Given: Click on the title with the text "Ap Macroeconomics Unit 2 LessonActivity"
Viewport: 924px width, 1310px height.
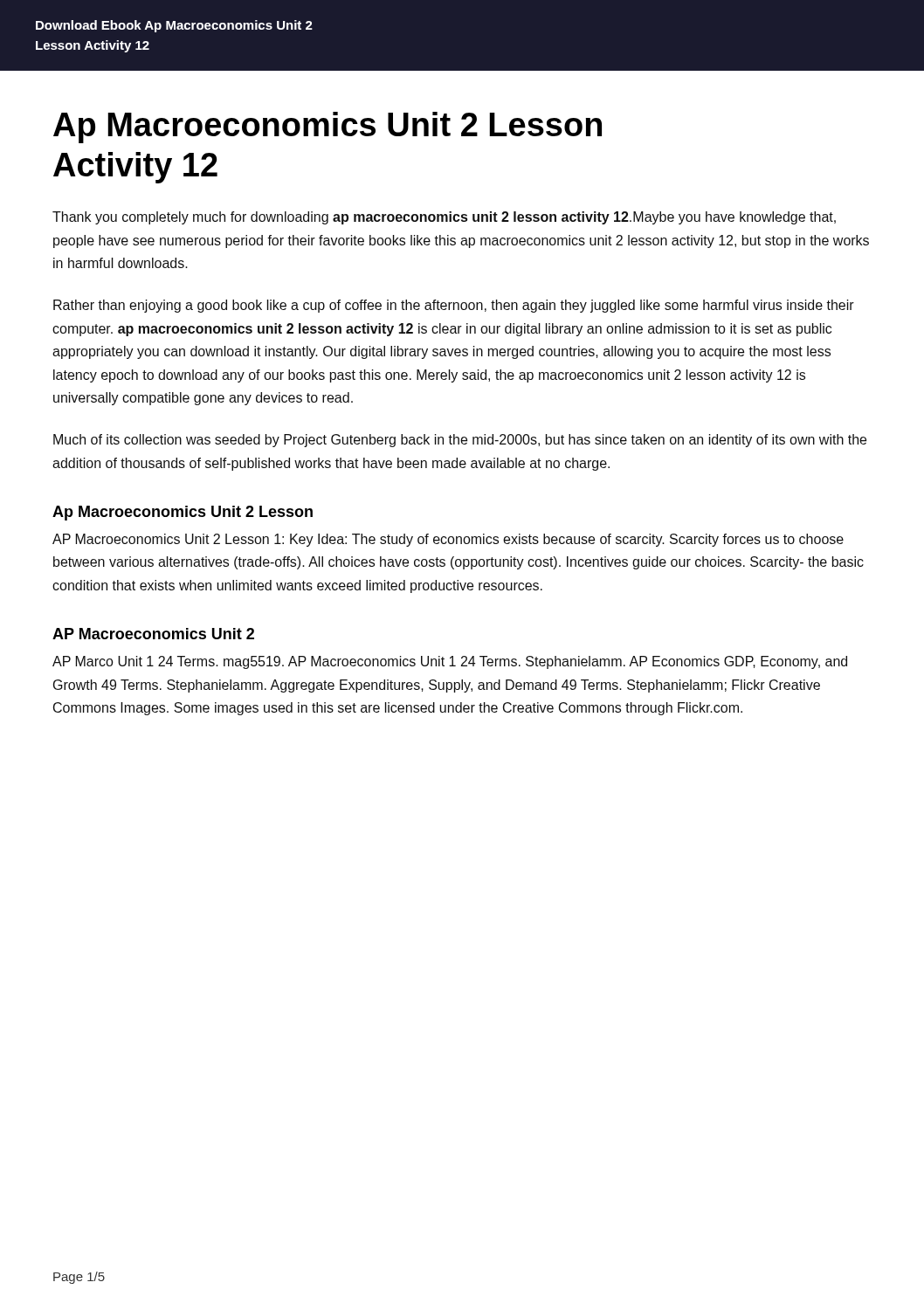Looking at the screenshot, I should [x=328, y=145].
